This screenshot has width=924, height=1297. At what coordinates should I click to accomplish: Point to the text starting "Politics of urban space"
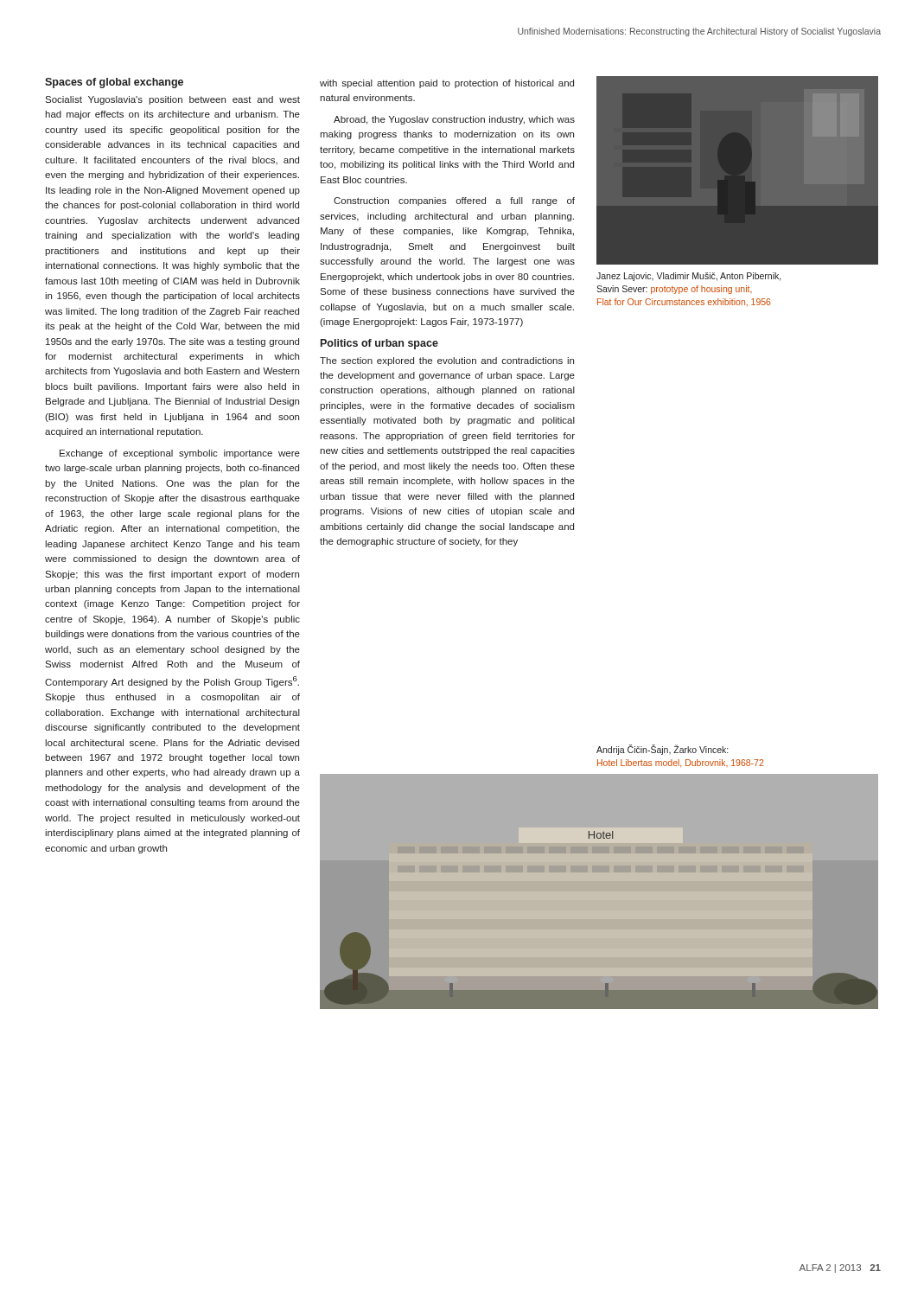[379, 343]
